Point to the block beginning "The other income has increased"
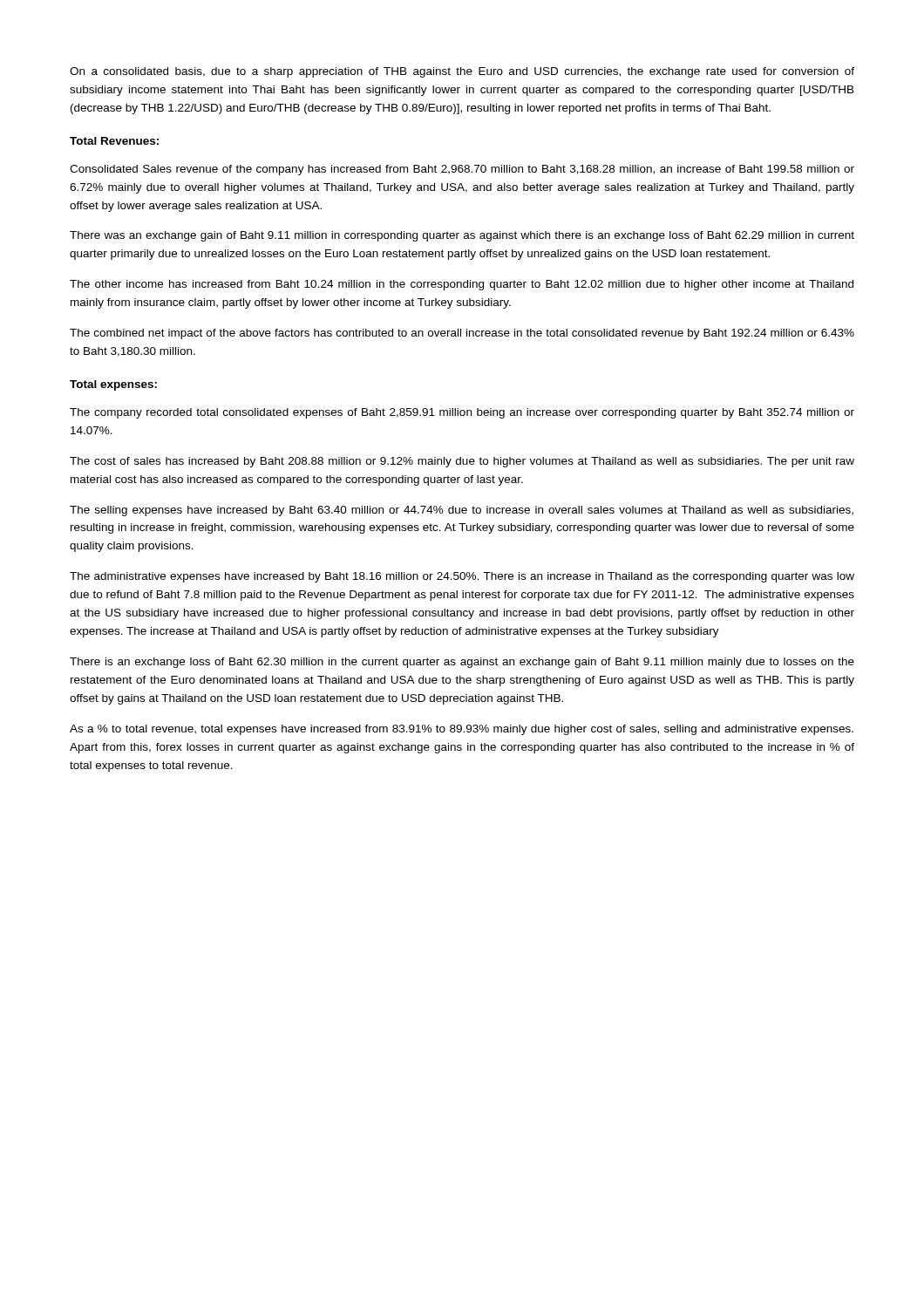924x1308 pixels. click(462, 293)
